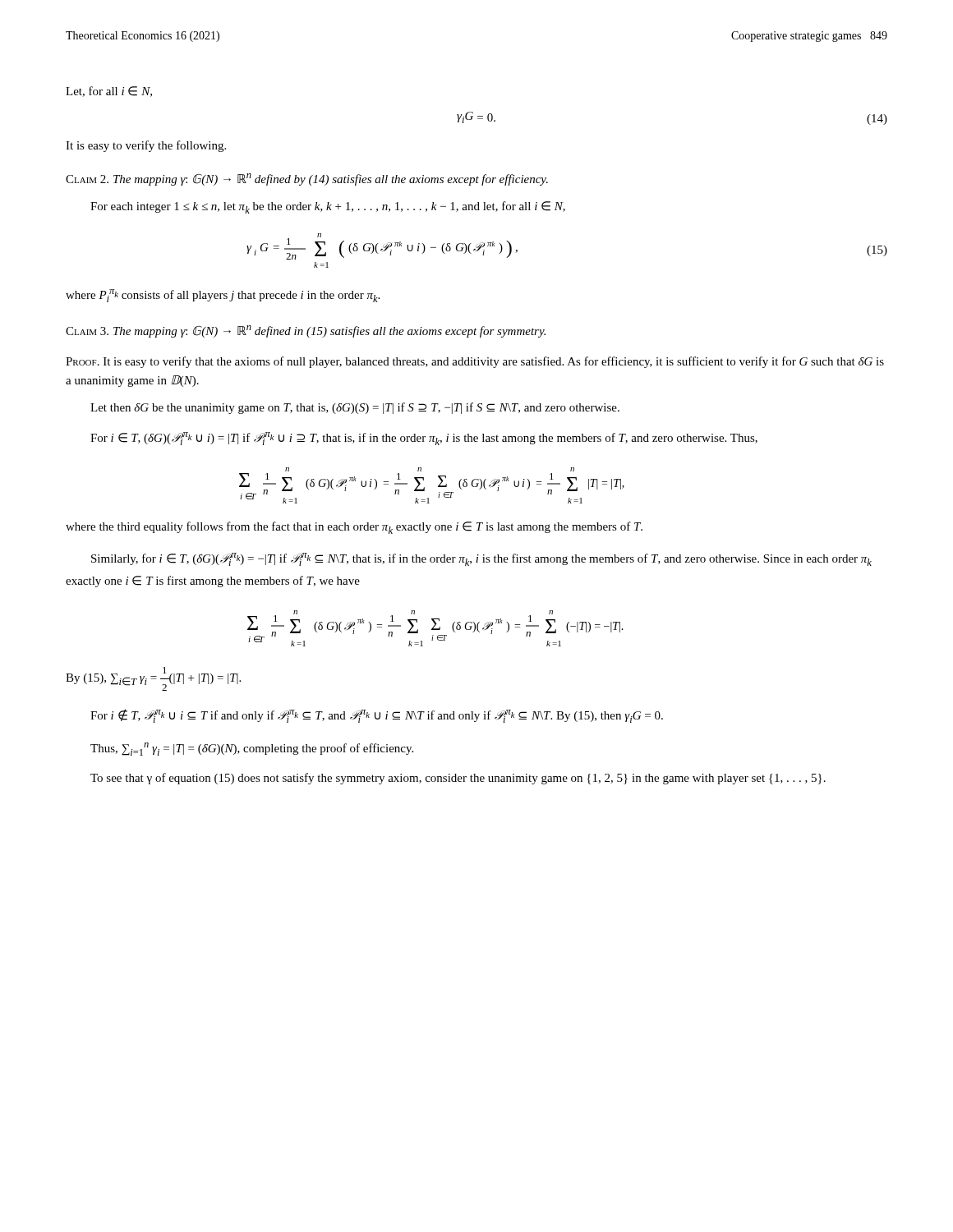This screenshot has width=953, height=1232.
Task: Click on the text block containing "Proof. It is easy to verify"
Action: coord(476,401)
